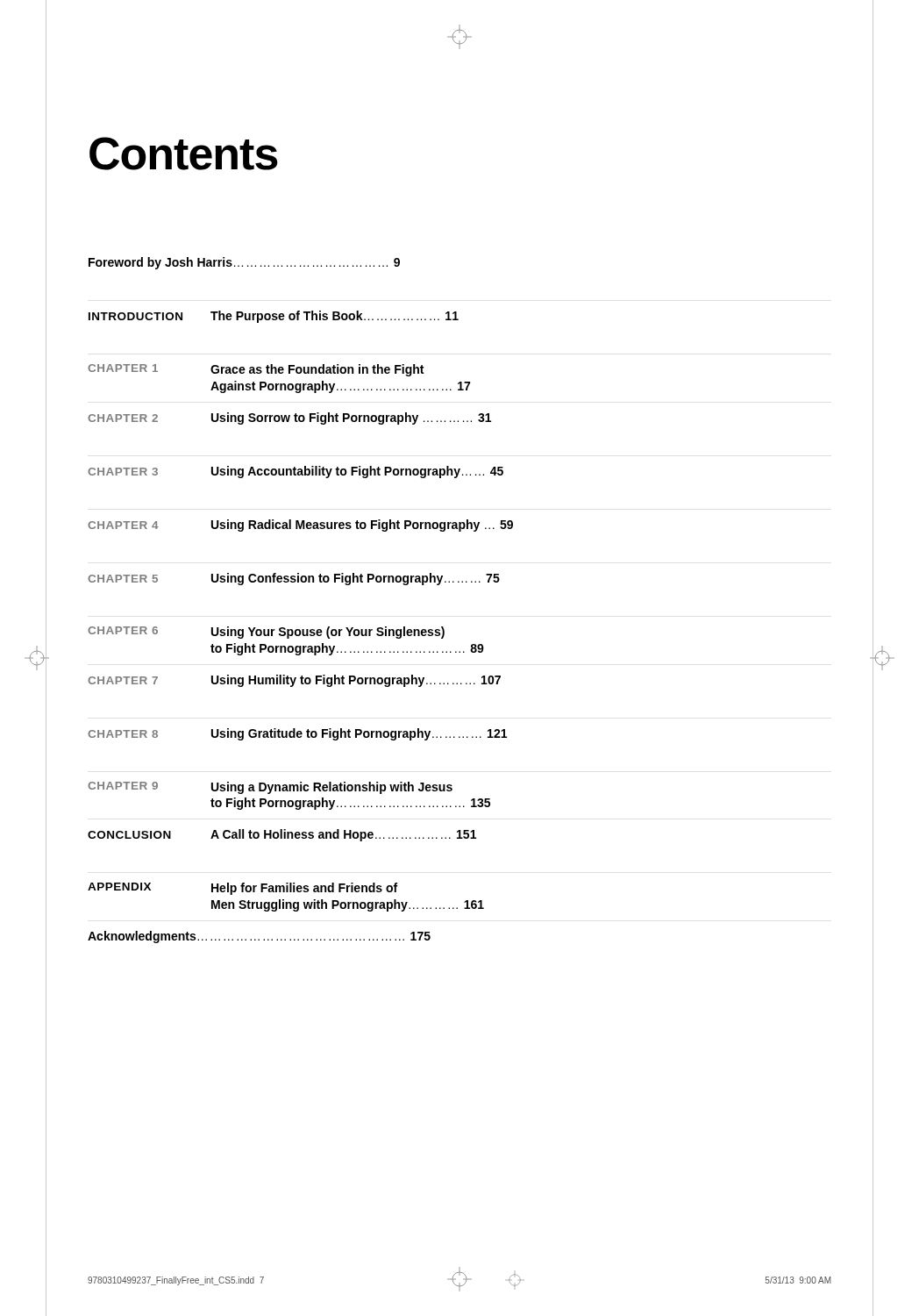The image size is (919, 1316).
Task: Select the list item that says "CHAPTER 3 Using Accountability to"
Action: [460, 471]
